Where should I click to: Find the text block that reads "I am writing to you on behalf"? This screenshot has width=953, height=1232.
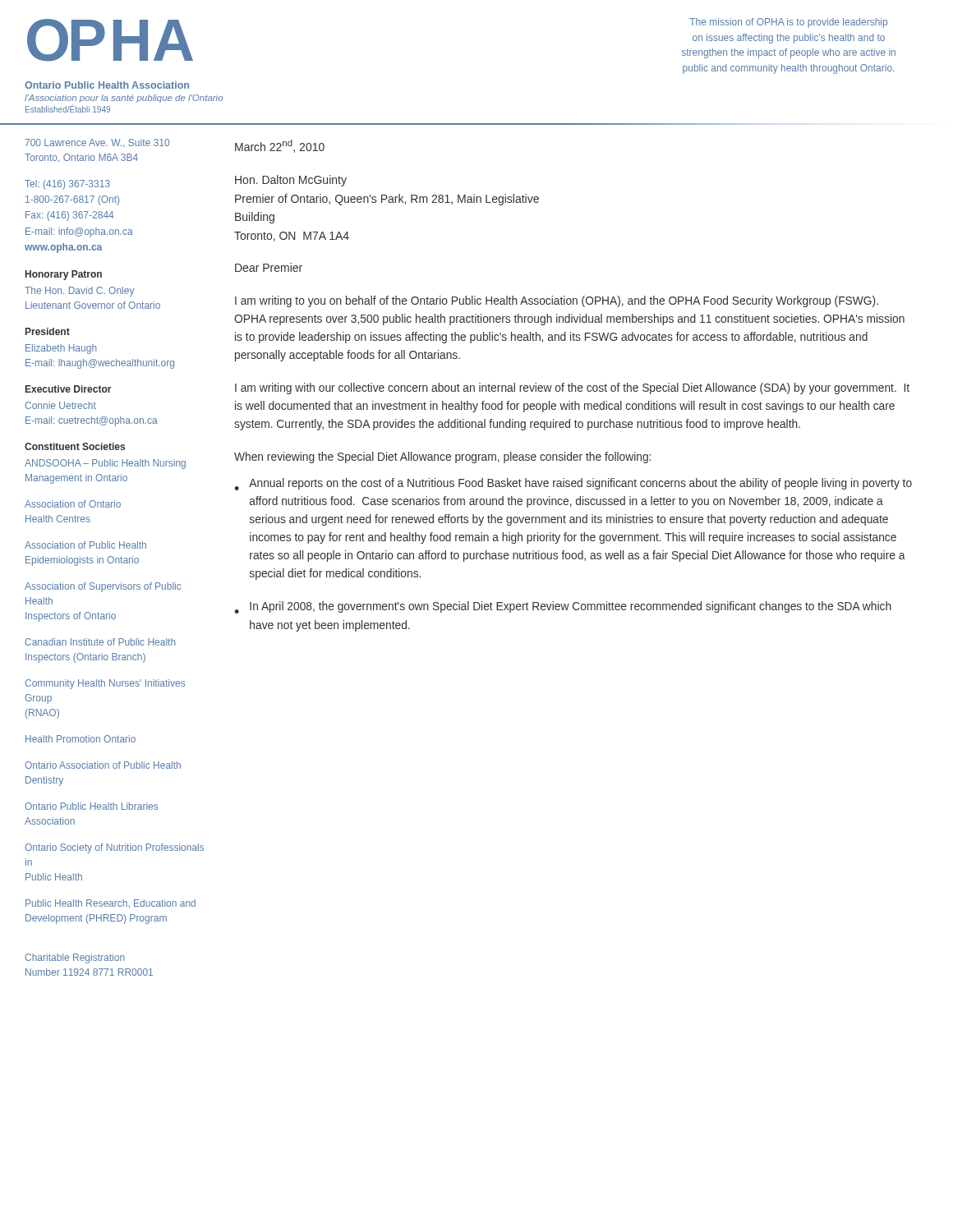[569, 328]
